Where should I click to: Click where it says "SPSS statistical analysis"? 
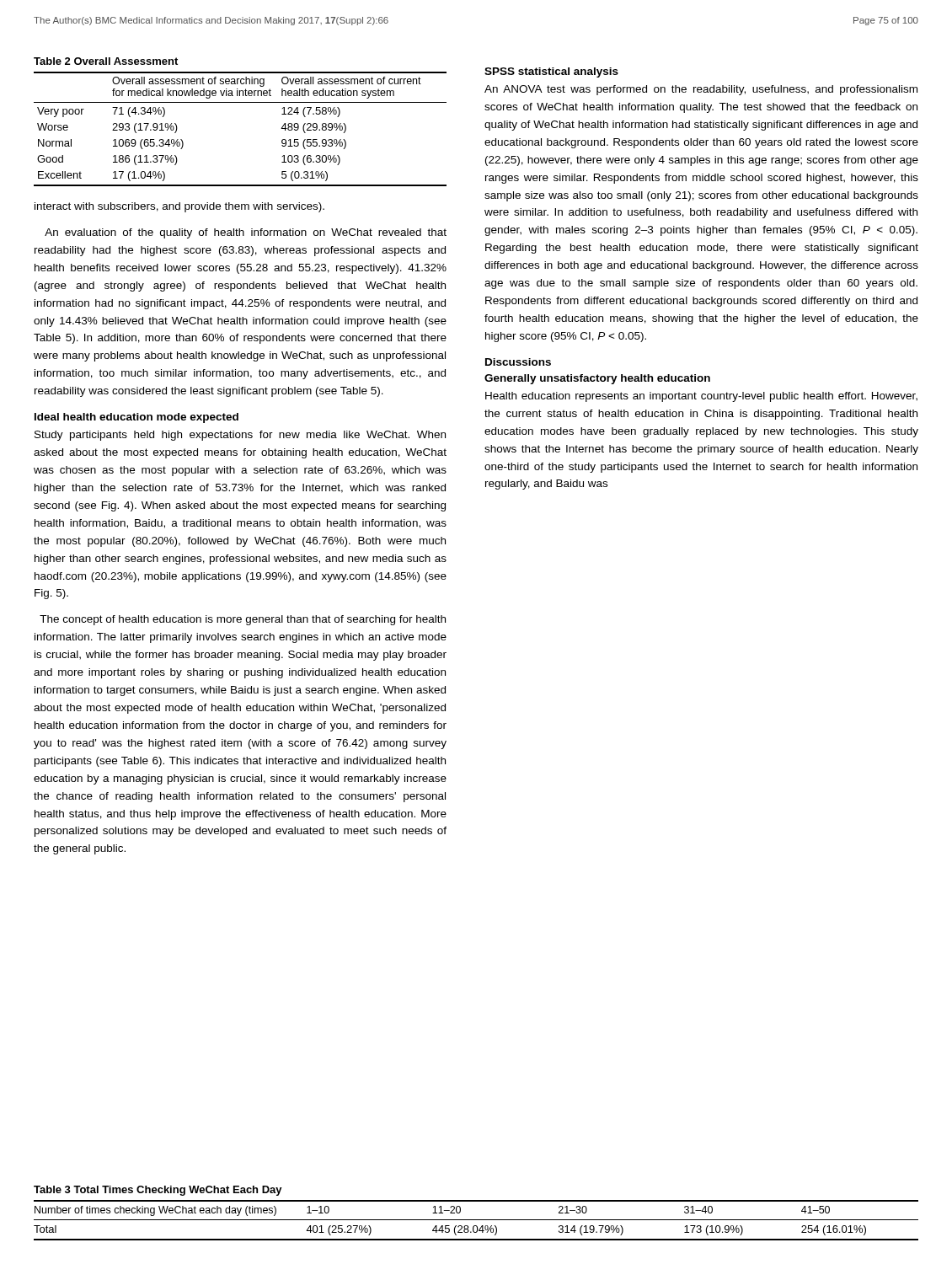(x=551, y=71)
